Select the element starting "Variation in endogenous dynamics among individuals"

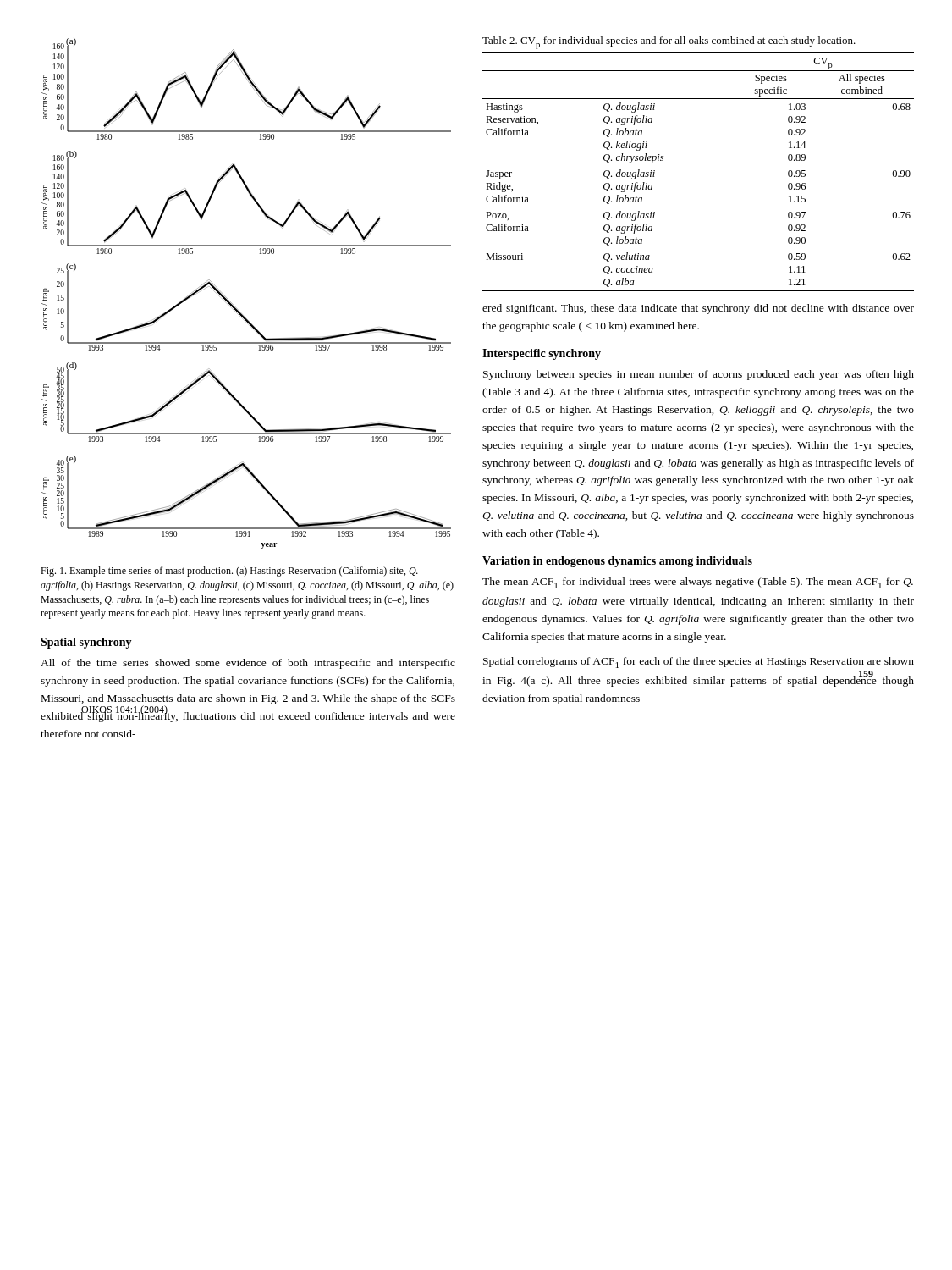pos(617,561)
